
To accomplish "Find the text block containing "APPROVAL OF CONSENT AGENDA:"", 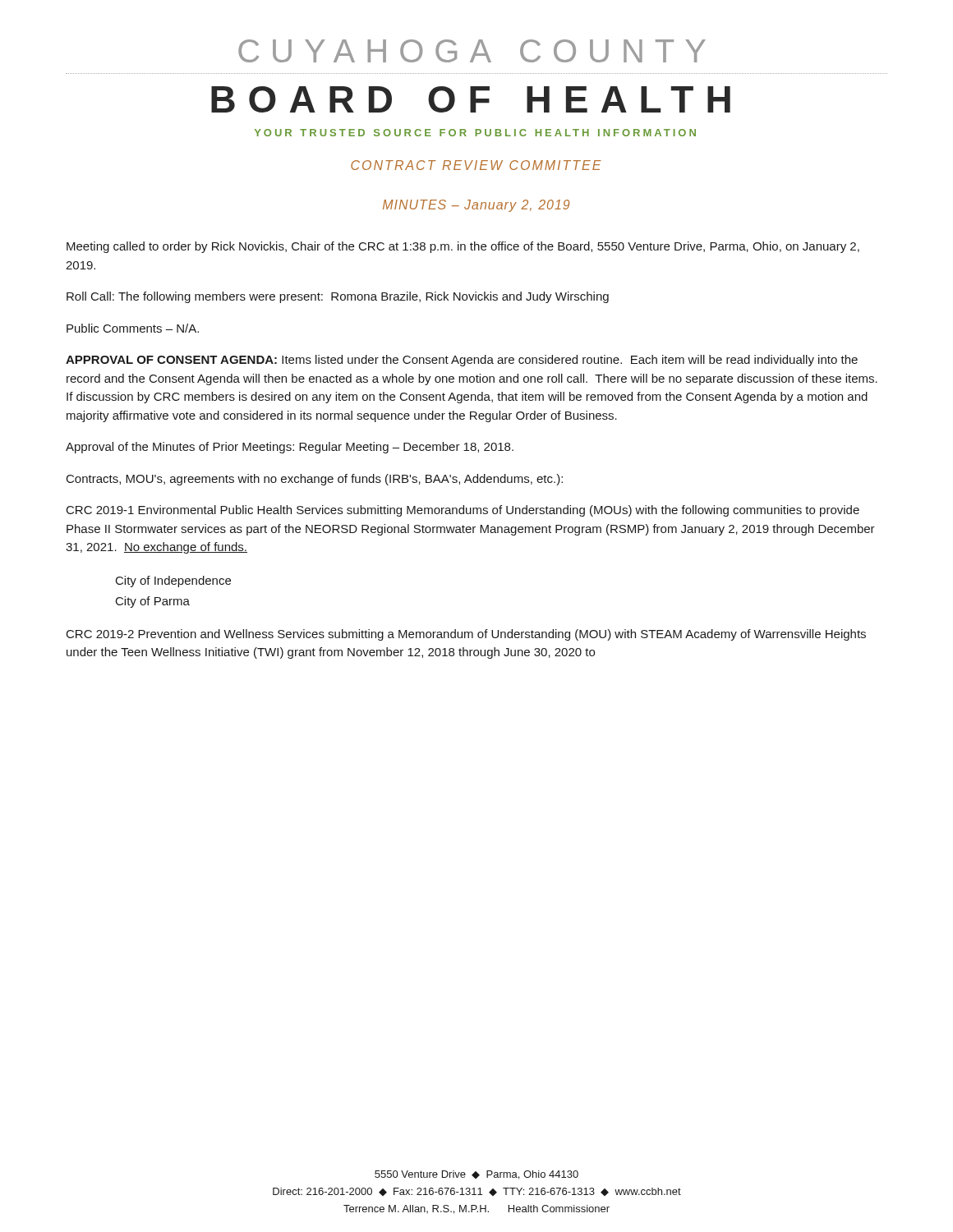I will click(x=474, y=387).
